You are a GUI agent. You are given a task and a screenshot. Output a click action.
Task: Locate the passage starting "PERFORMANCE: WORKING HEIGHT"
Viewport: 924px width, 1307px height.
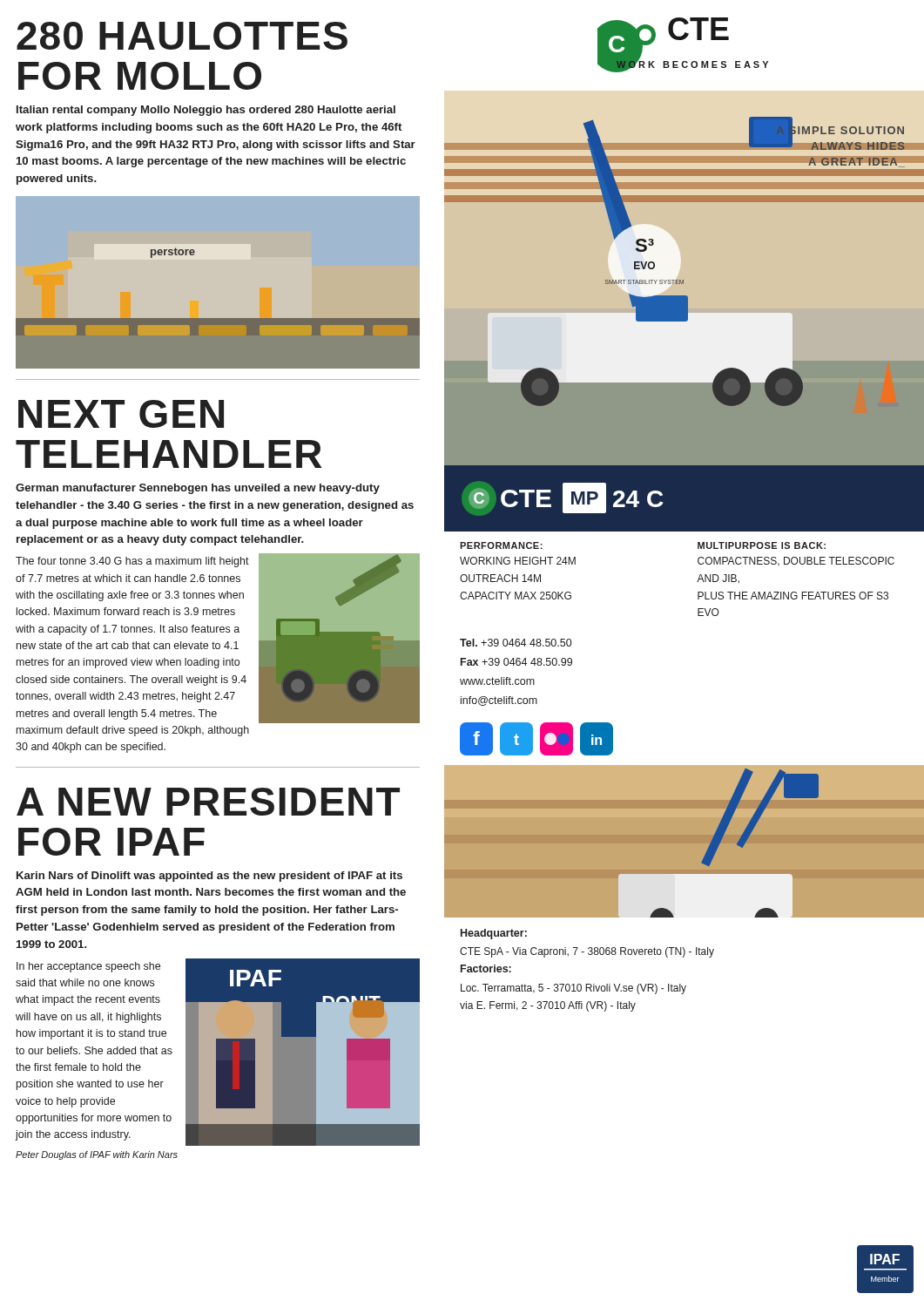pos(499,546)
